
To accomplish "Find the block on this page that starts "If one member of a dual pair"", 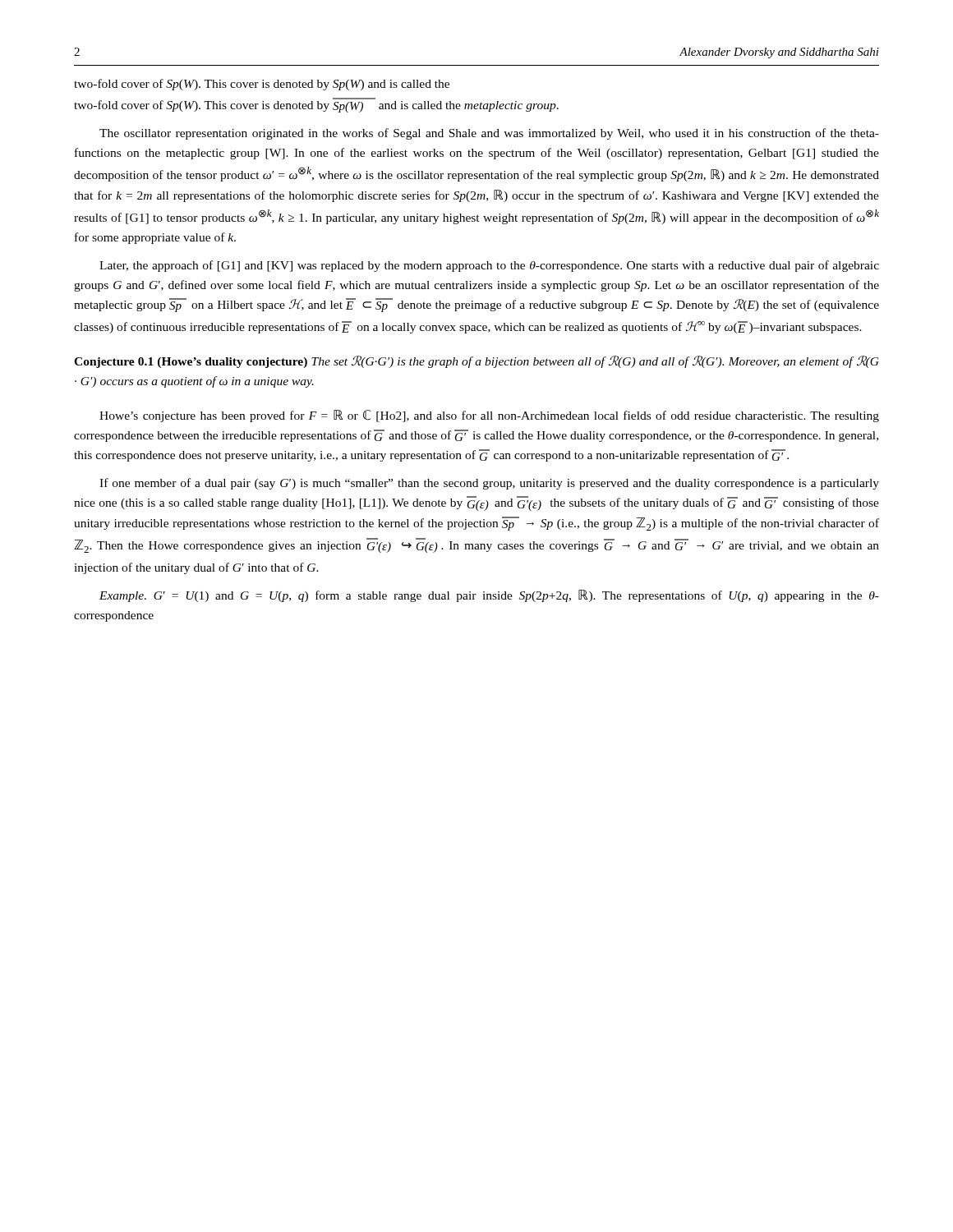I will point(476,525).
